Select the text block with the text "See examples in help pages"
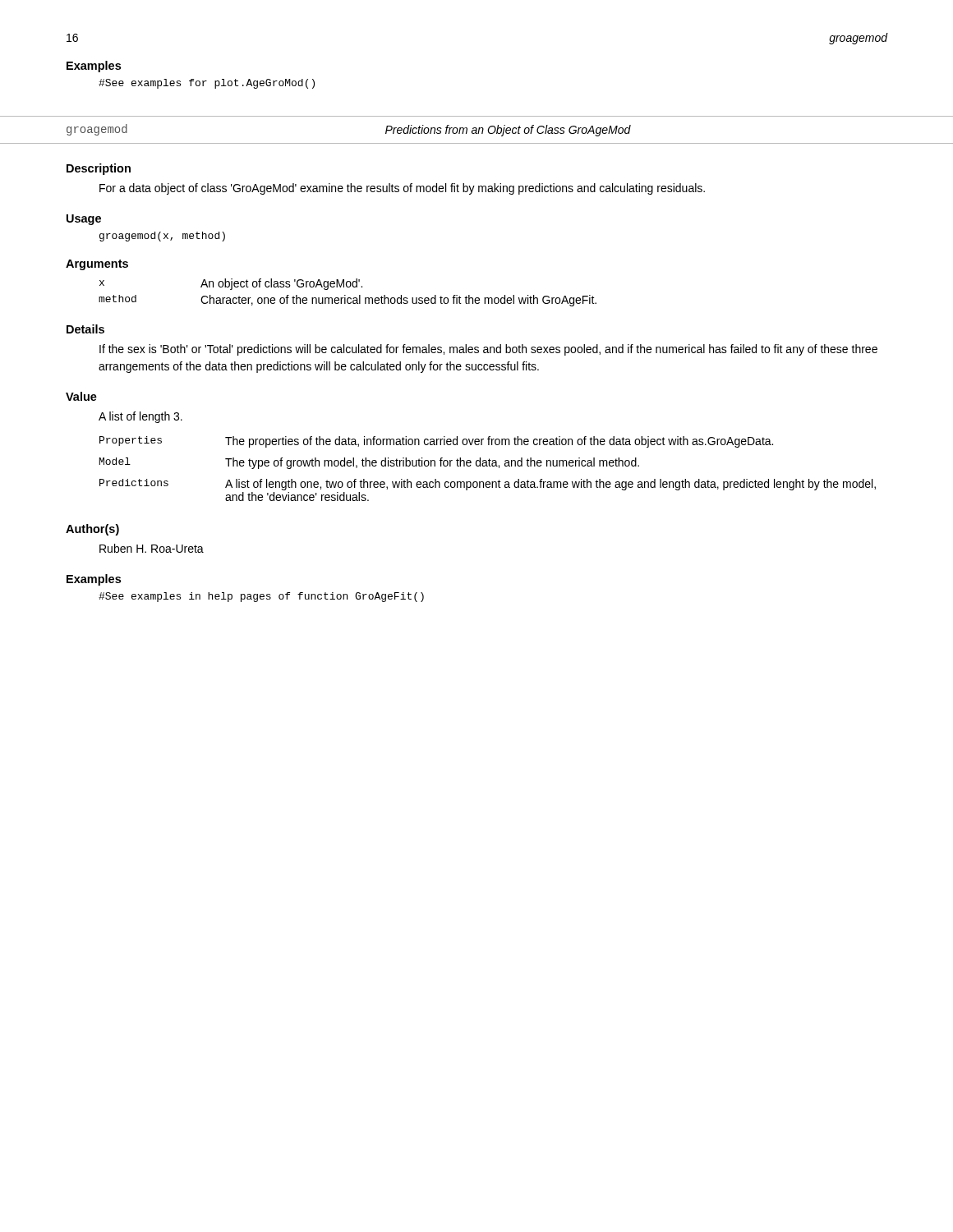 tap(262, 597)
